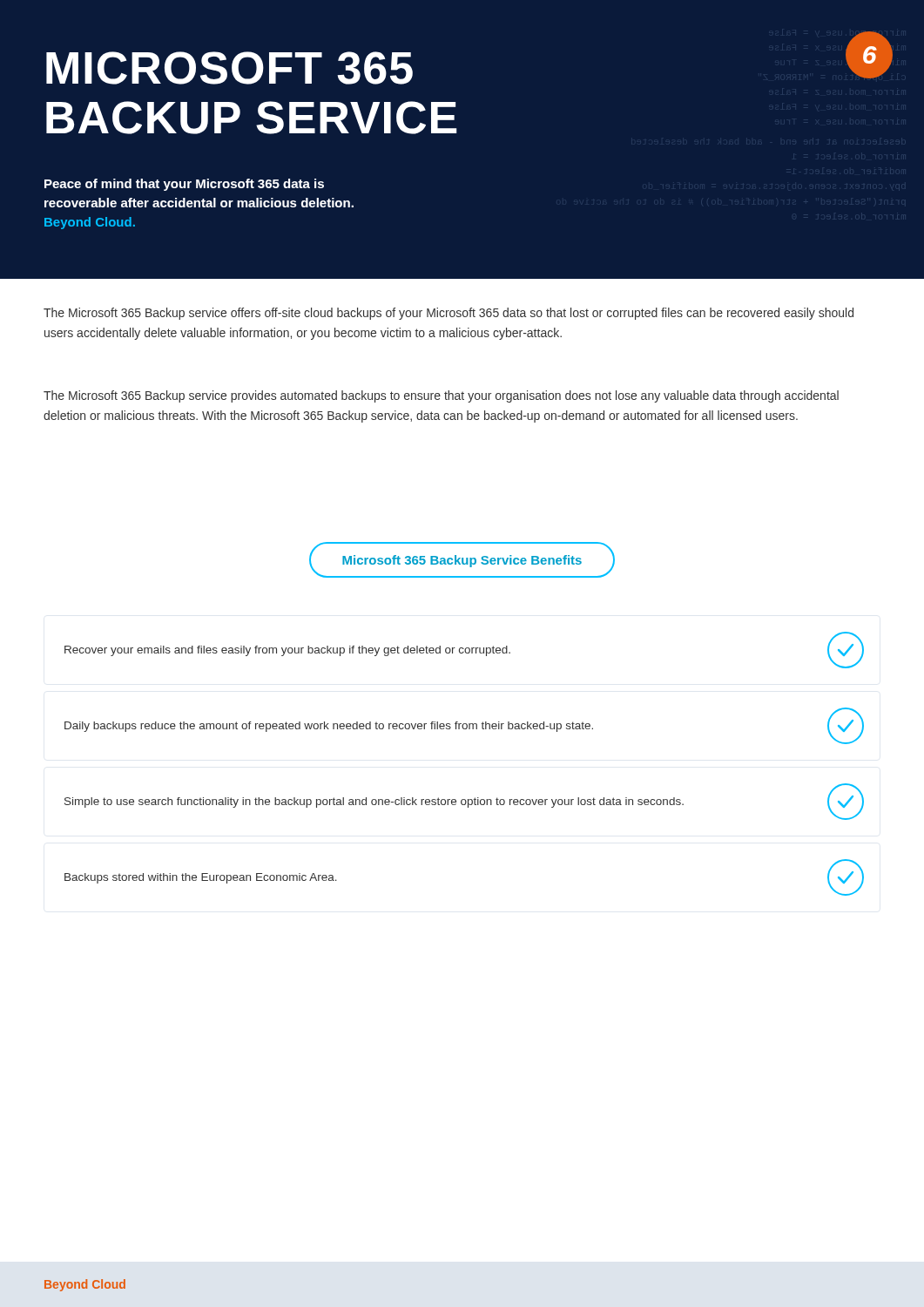Point to the block starting "Recover your emails and"

tap(464, 650)
